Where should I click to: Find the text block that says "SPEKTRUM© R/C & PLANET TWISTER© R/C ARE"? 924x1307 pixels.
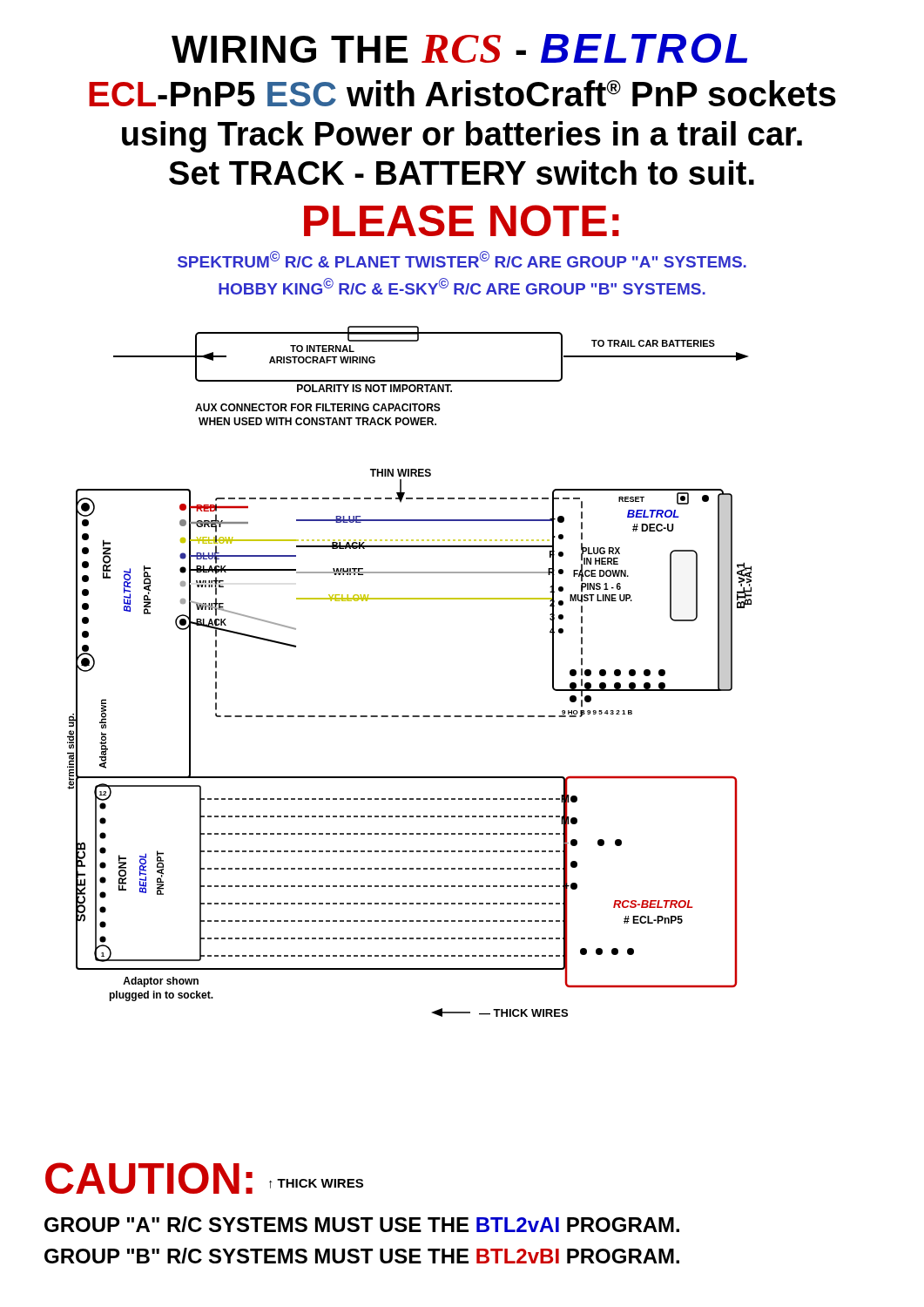462,274
